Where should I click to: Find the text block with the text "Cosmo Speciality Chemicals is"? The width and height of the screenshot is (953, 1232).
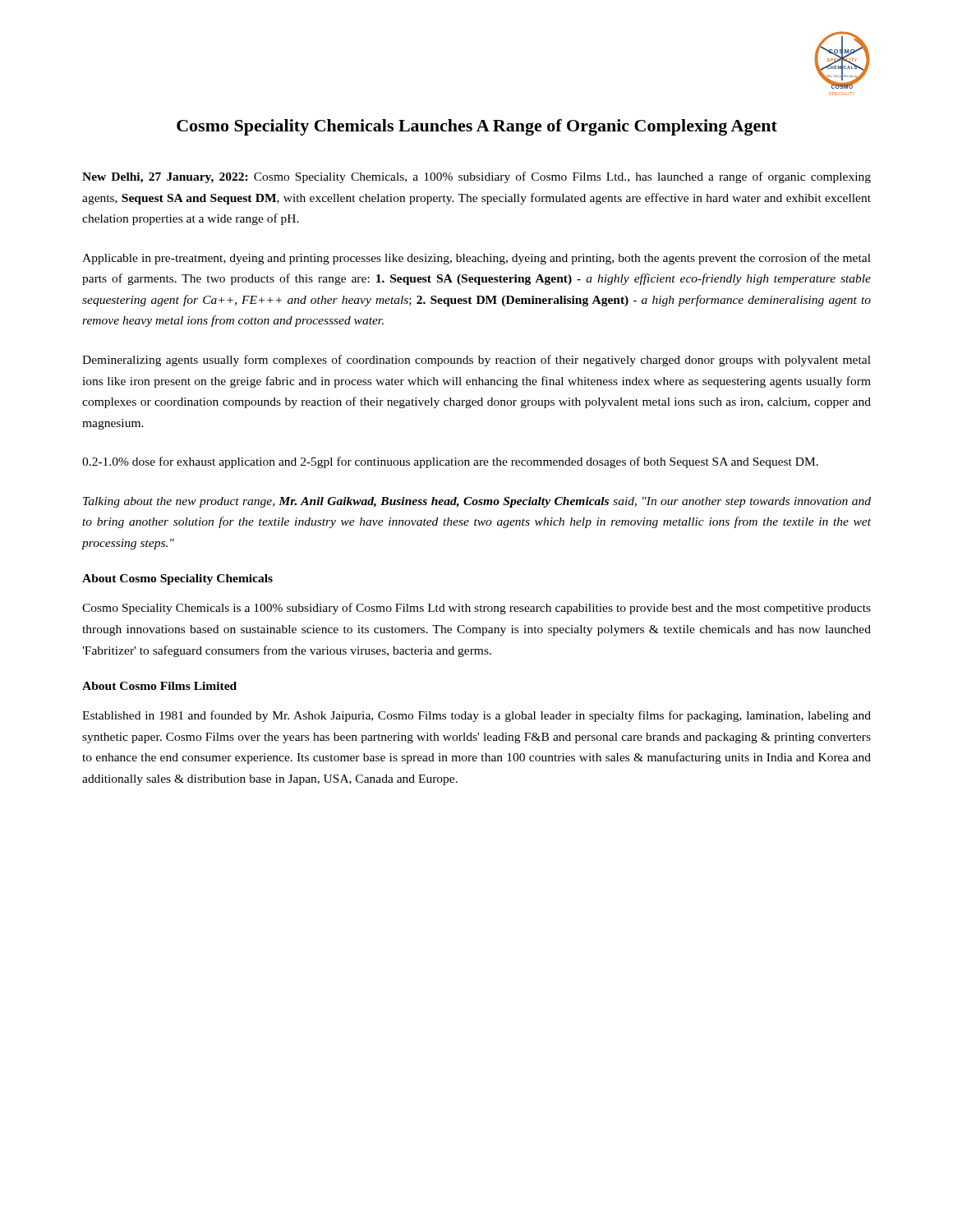point(476,629)
